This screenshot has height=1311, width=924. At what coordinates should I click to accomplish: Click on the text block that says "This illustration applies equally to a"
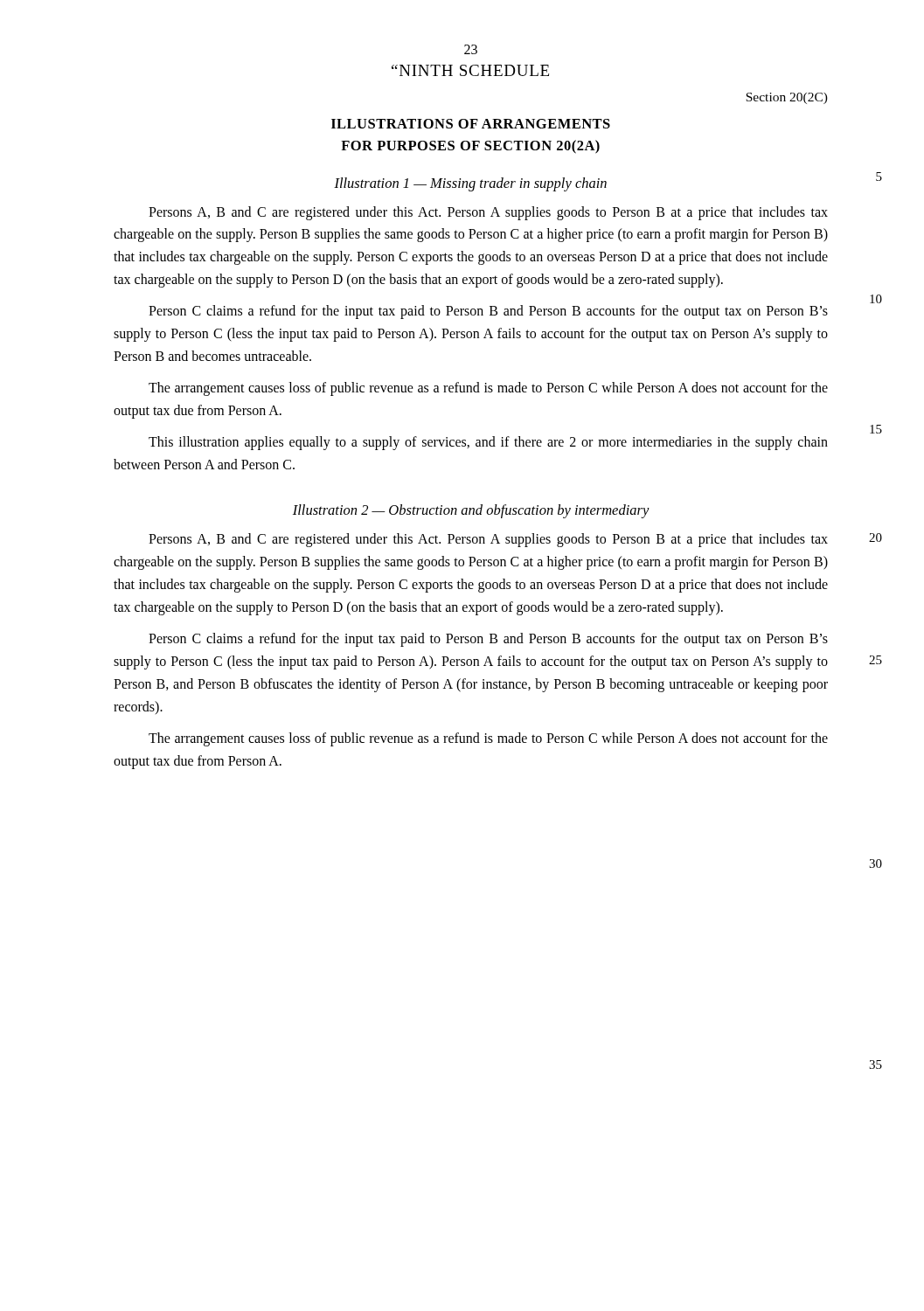pos(471,453)
